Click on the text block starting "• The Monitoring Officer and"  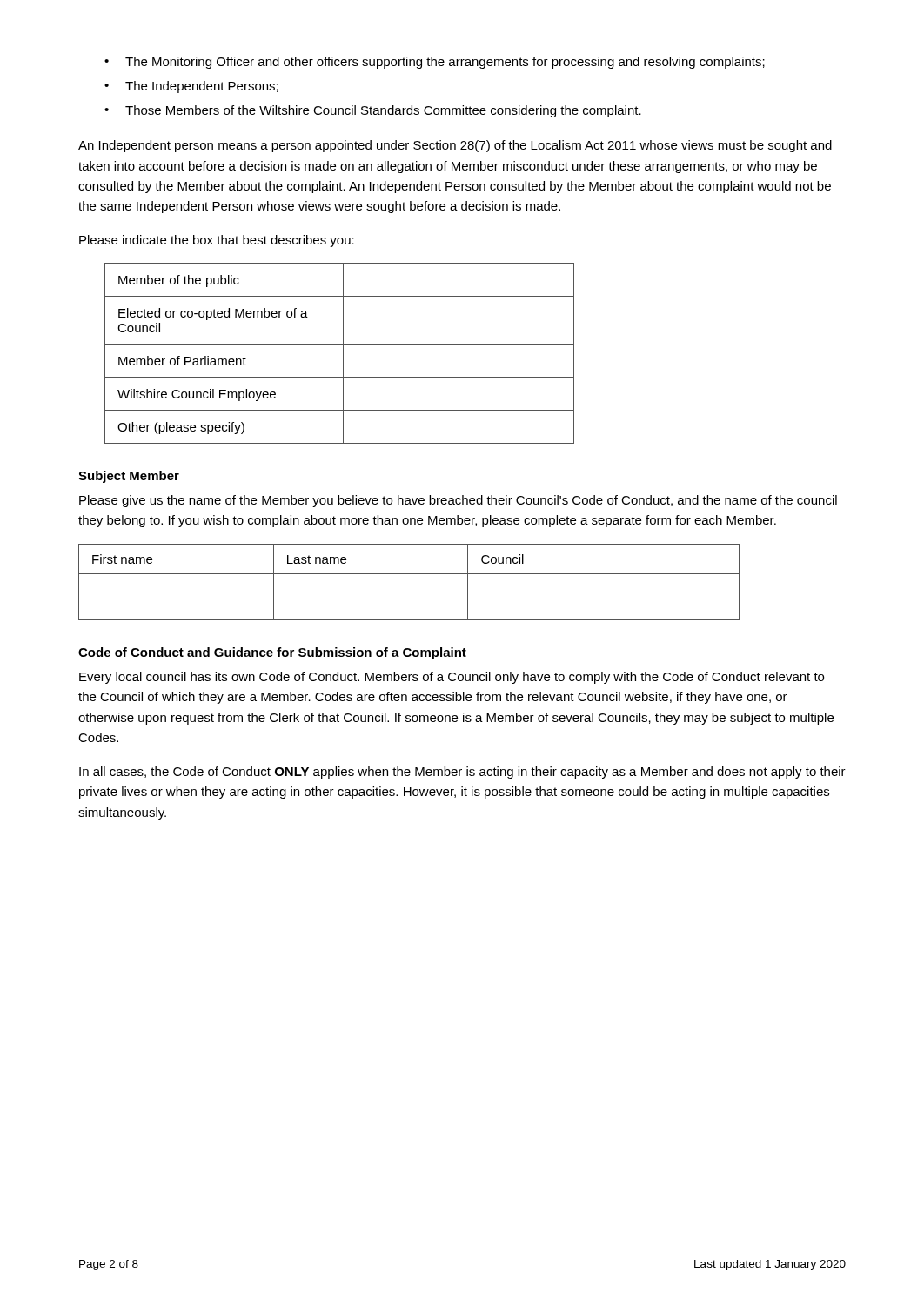pos(435,62)
